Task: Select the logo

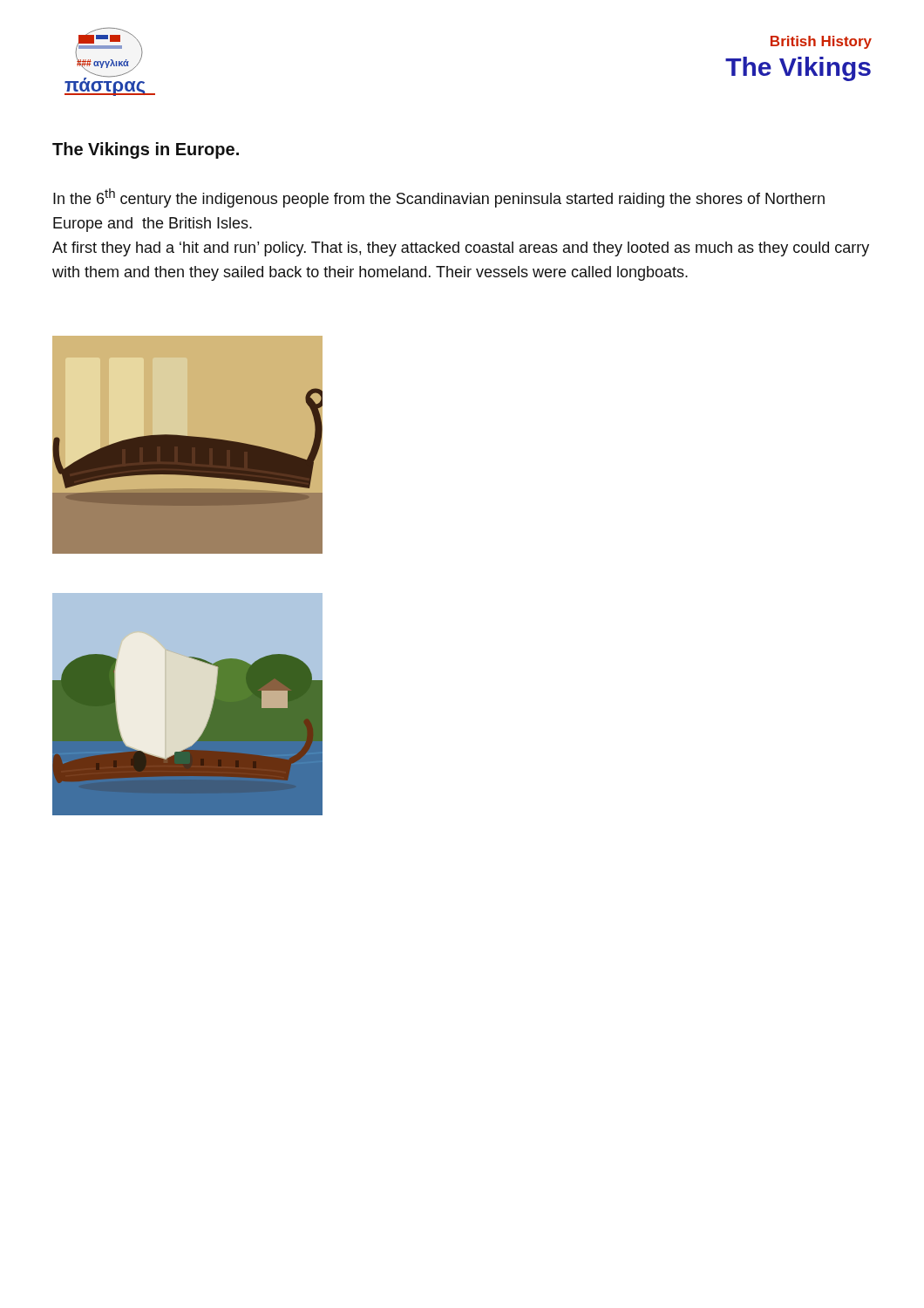Action: click(x=109, y=65)
